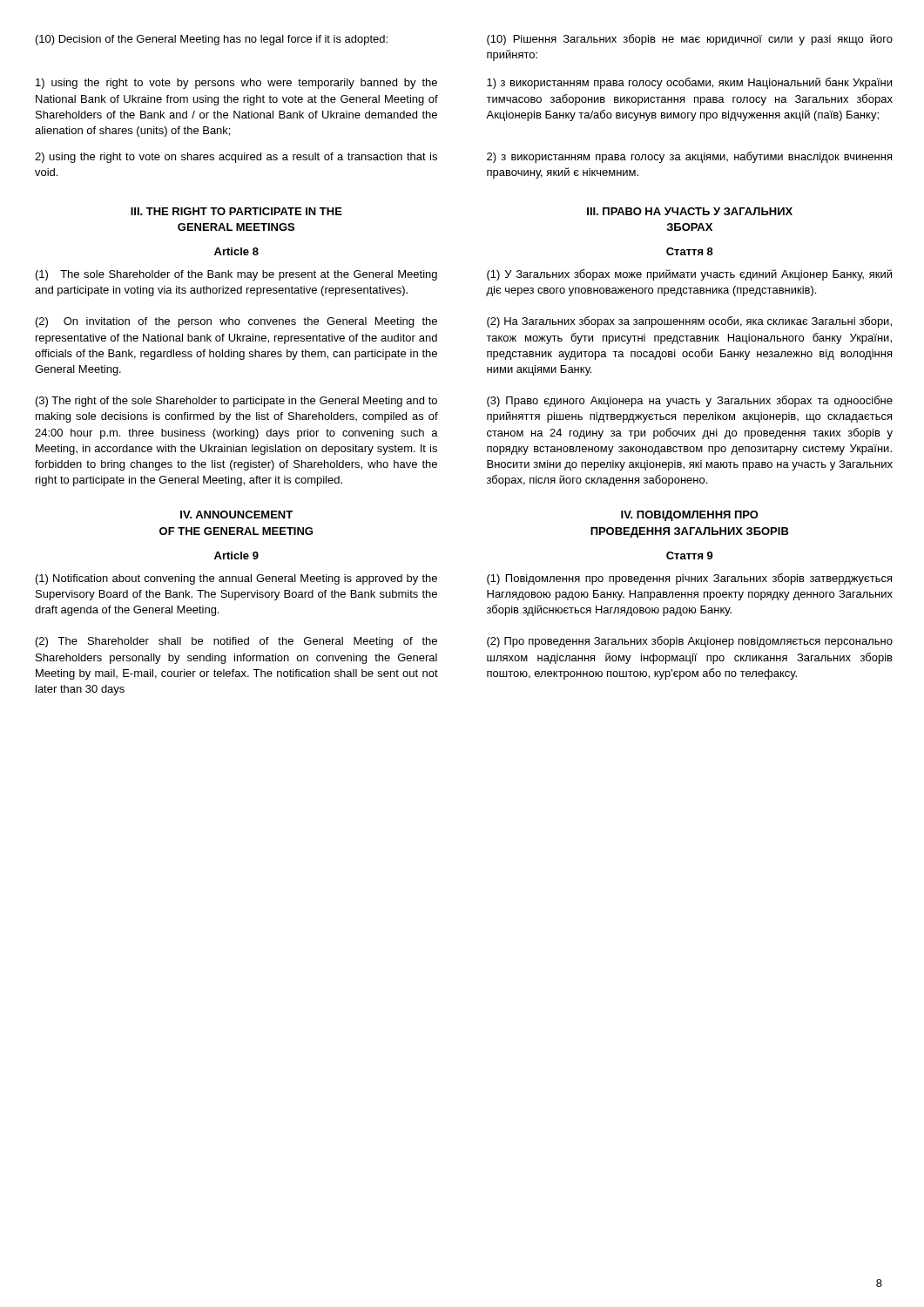Locate the text block starting "(3) The right of the sole"
The width and height of the screenshot is (924, 1307).
click(236, 441)
